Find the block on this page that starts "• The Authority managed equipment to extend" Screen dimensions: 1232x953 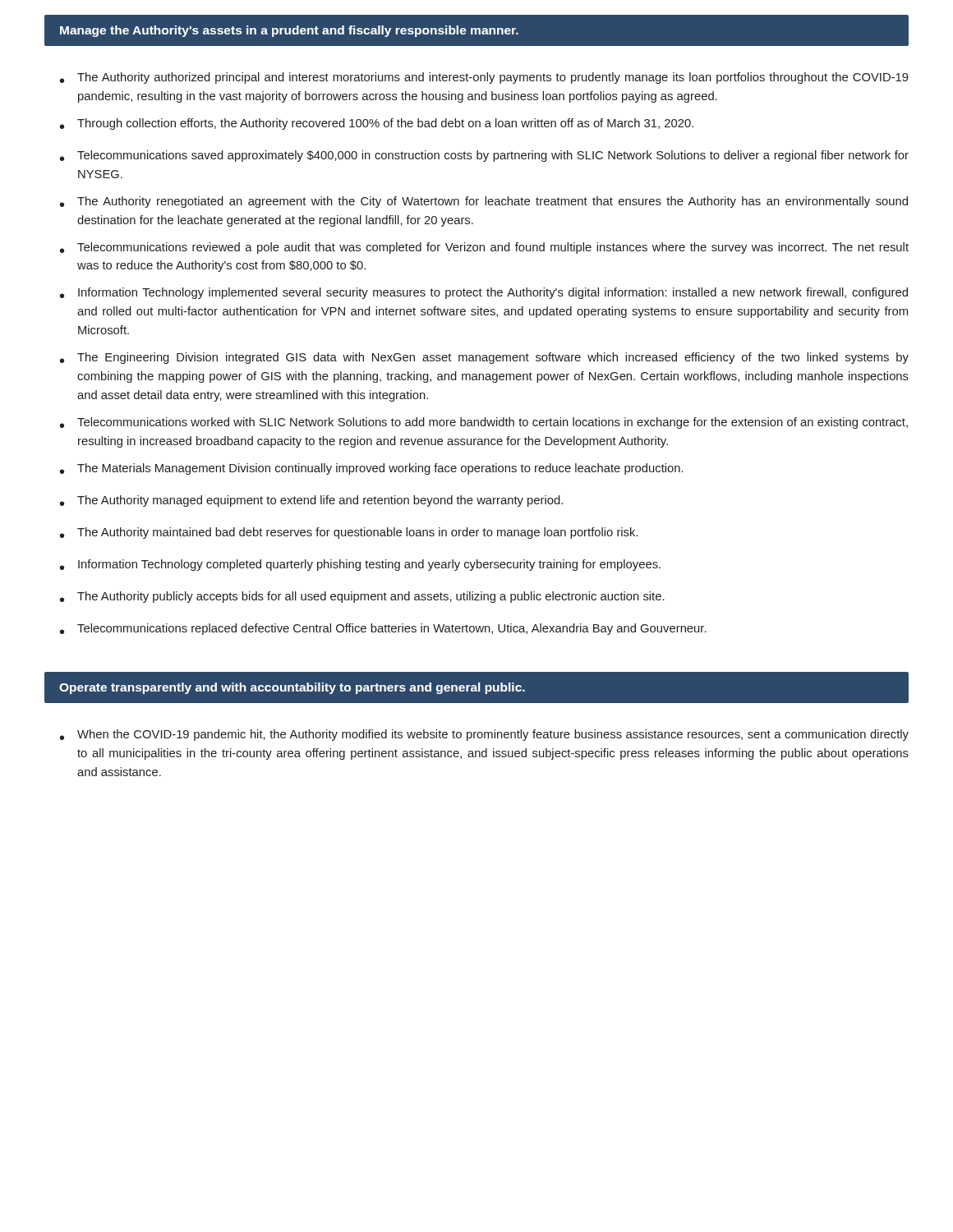click(311, 503)
